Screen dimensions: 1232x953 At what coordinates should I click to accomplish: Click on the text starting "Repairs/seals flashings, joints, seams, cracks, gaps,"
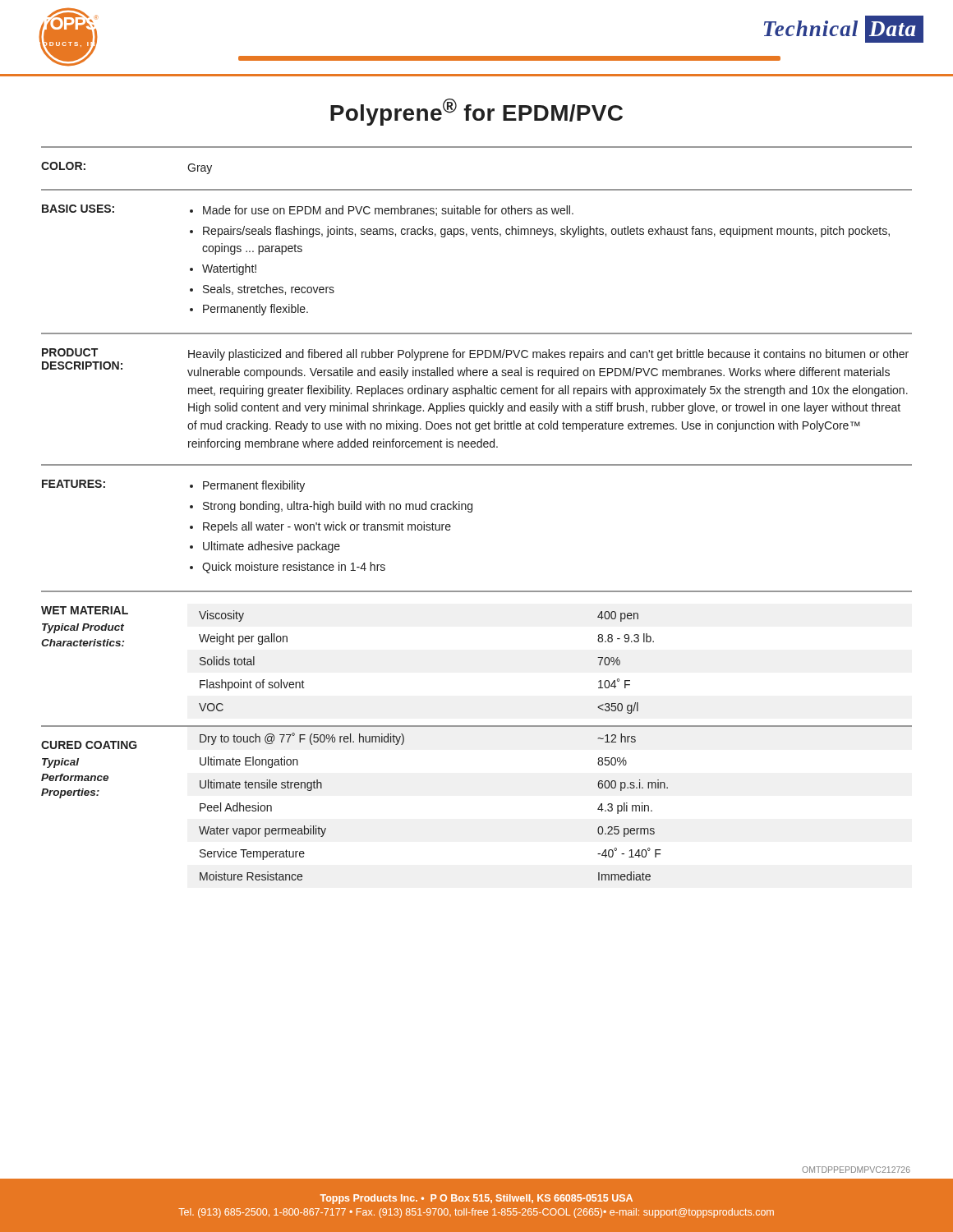click(x=546, y=239)
